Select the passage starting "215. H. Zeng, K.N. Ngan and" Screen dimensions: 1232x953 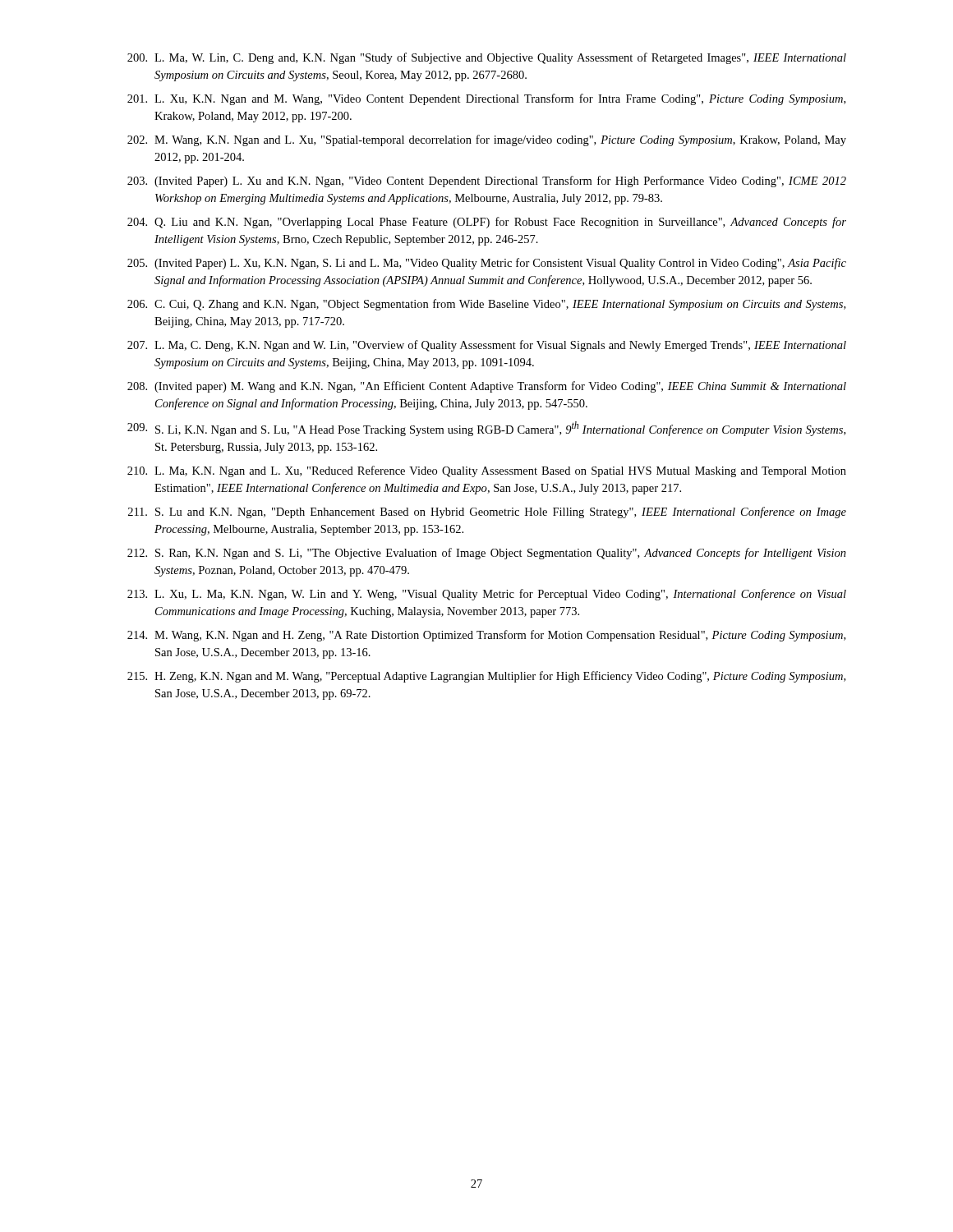pyautogui.click(x=476, y=685)
